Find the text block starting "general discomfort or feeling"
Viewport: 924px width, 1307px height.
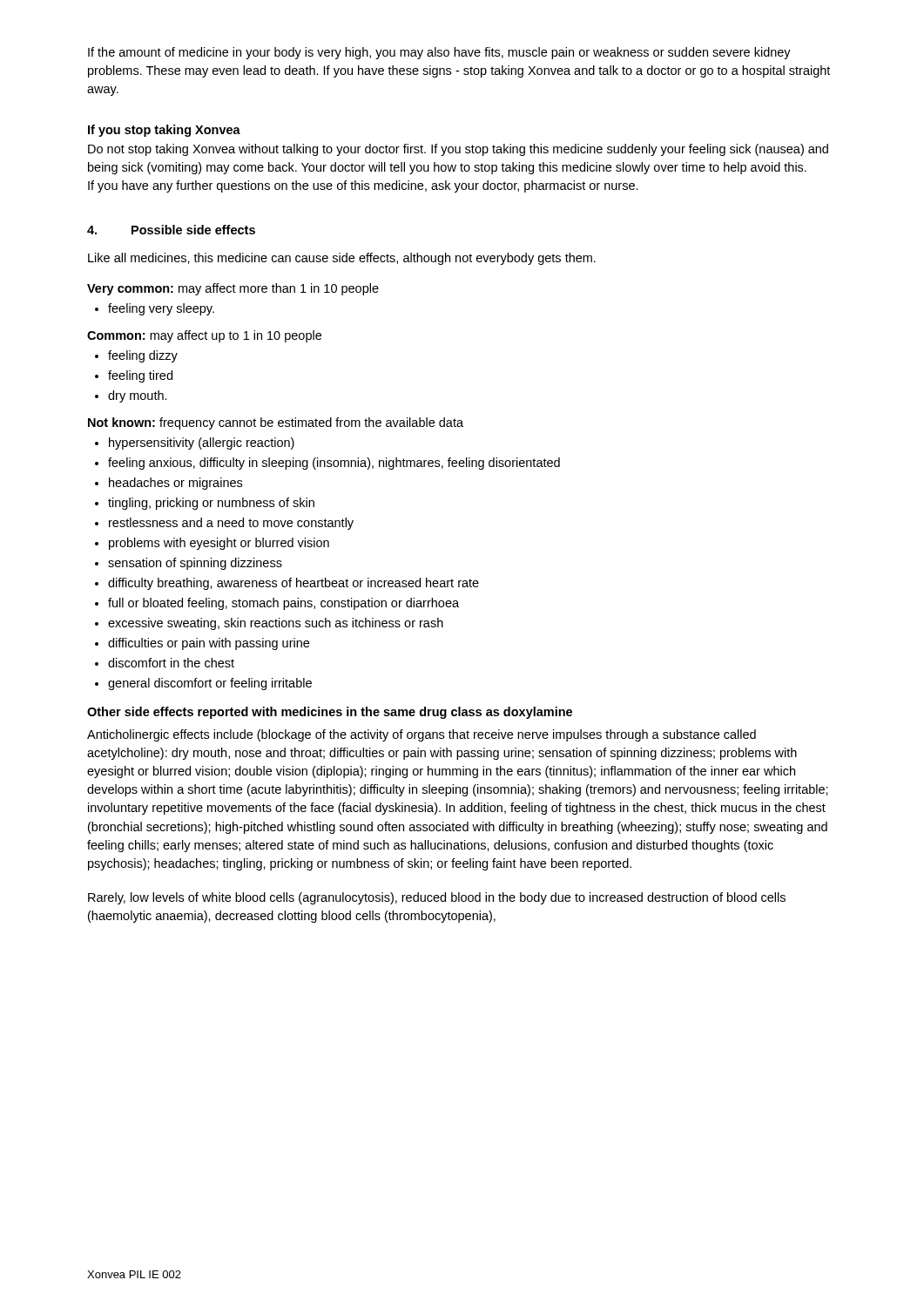pyautogui.click(x=203, y=684)
